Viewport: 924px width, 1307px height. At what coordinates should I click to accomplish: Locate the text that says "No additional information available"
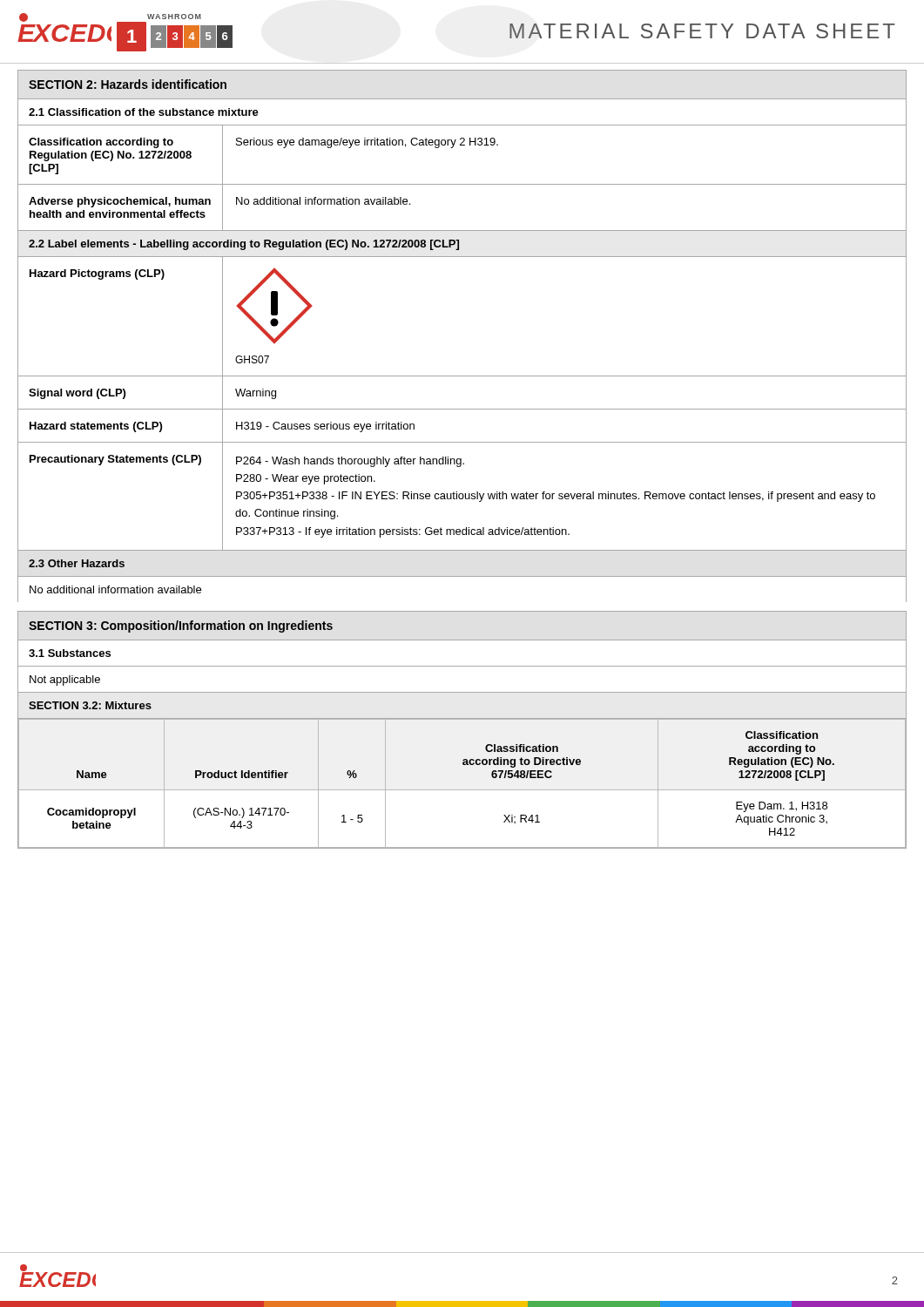tap(115, 589)
